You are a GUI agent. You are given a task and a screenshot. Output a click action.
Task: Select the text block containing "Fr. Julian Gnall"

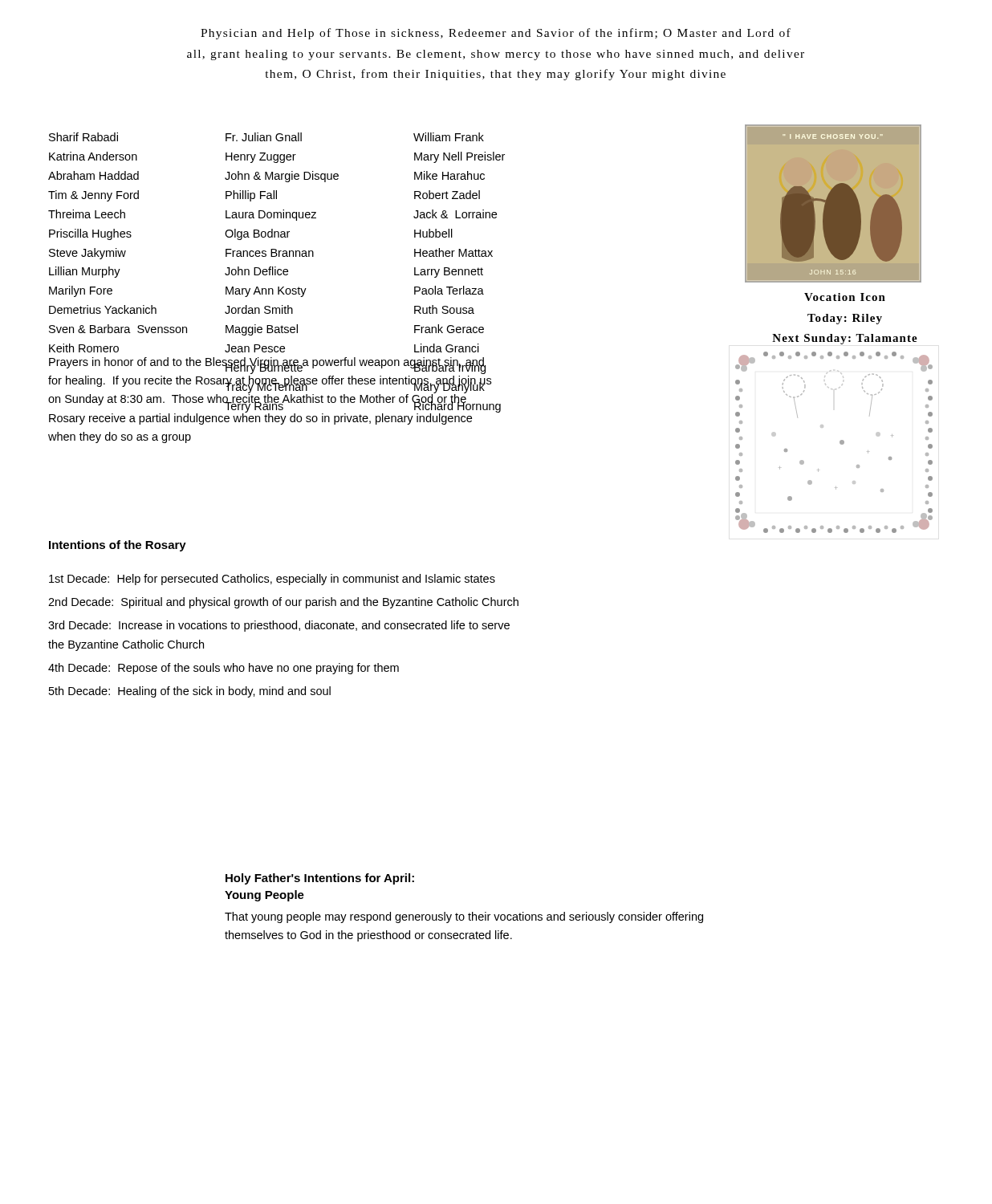coord(282,272)
